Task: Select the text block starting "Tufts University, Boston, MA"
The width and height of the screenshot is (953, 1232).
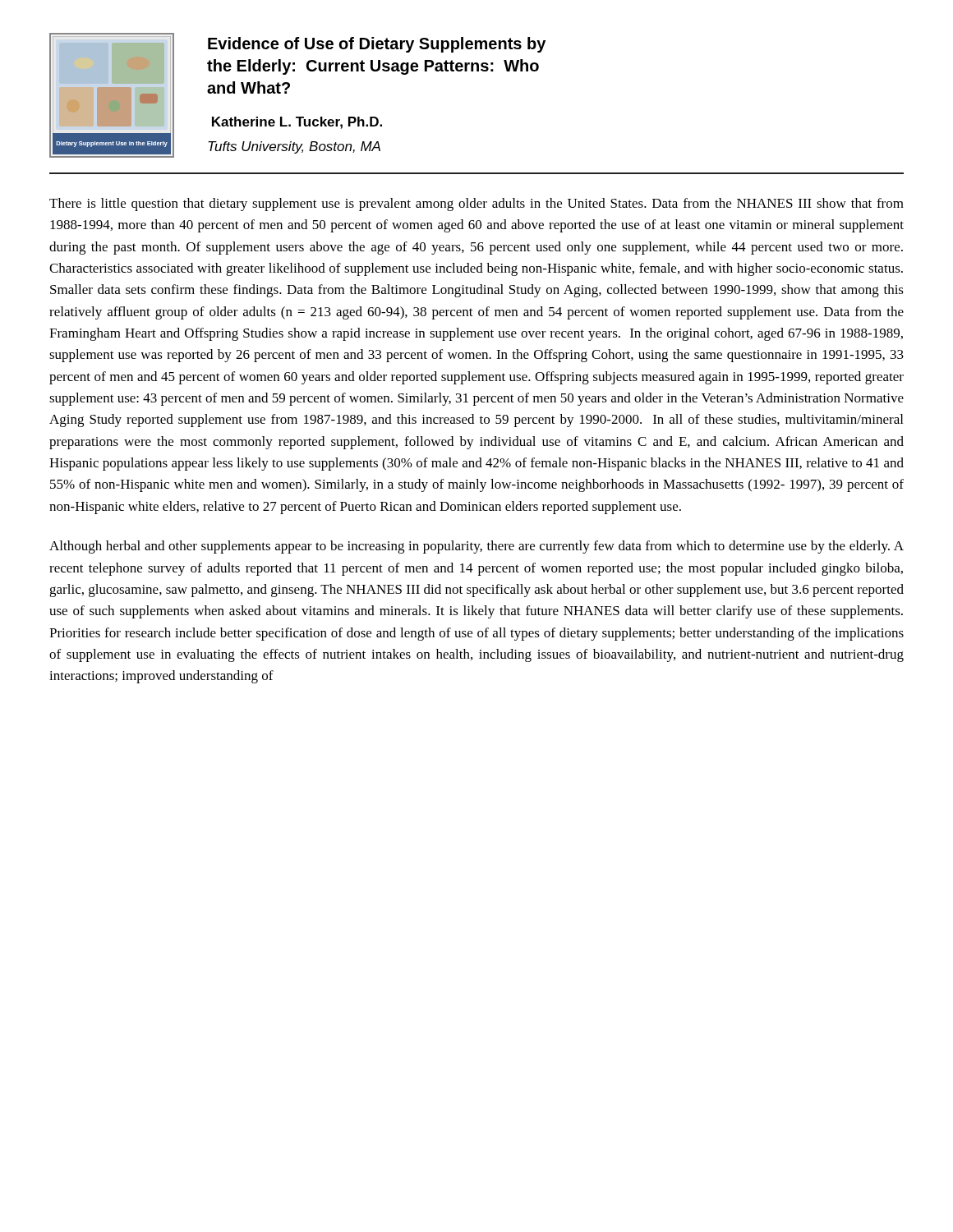Action: (294, 147)
